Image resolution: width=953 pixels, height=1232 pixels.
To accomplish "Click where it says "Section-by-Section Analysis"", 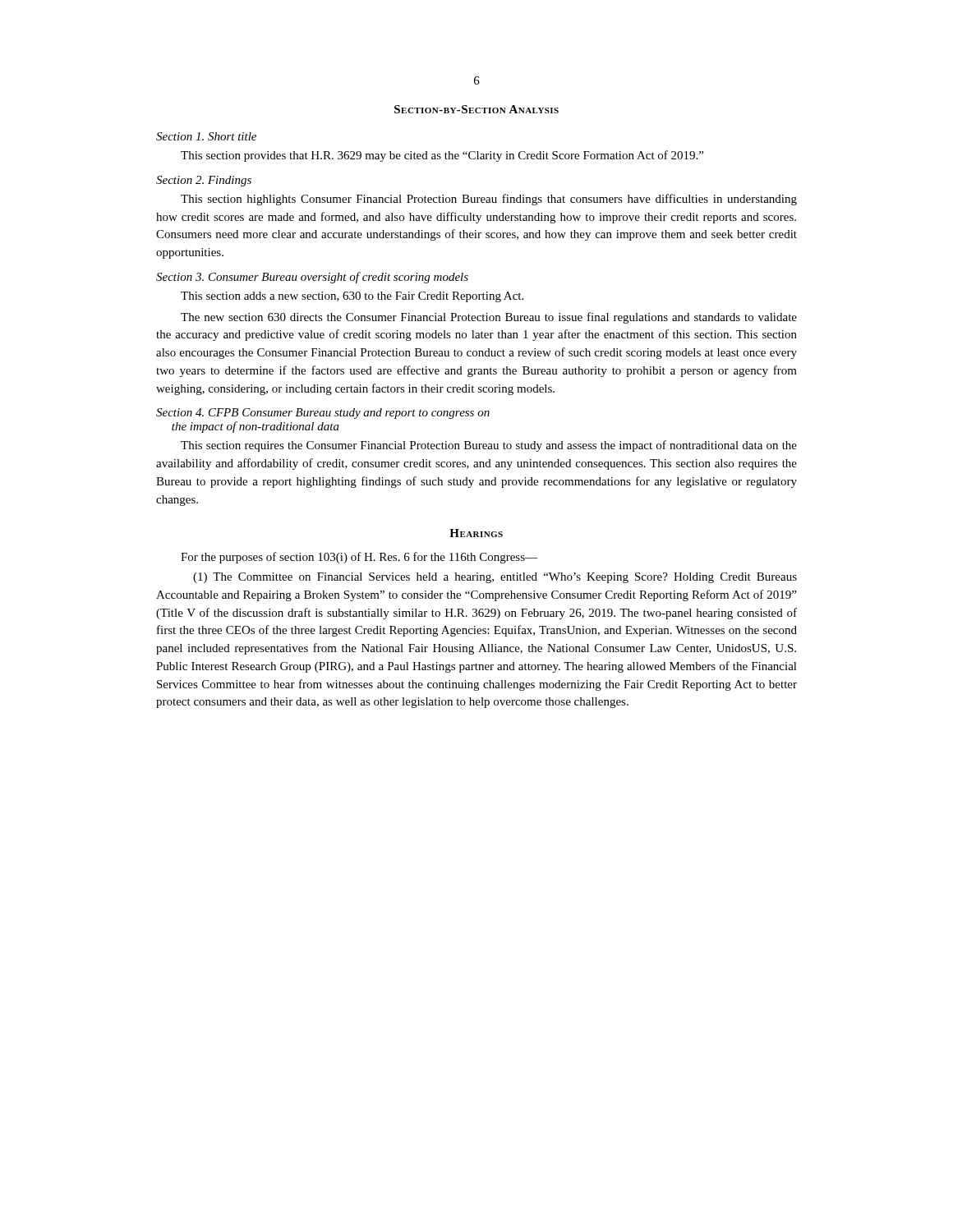I will point(476,109).
